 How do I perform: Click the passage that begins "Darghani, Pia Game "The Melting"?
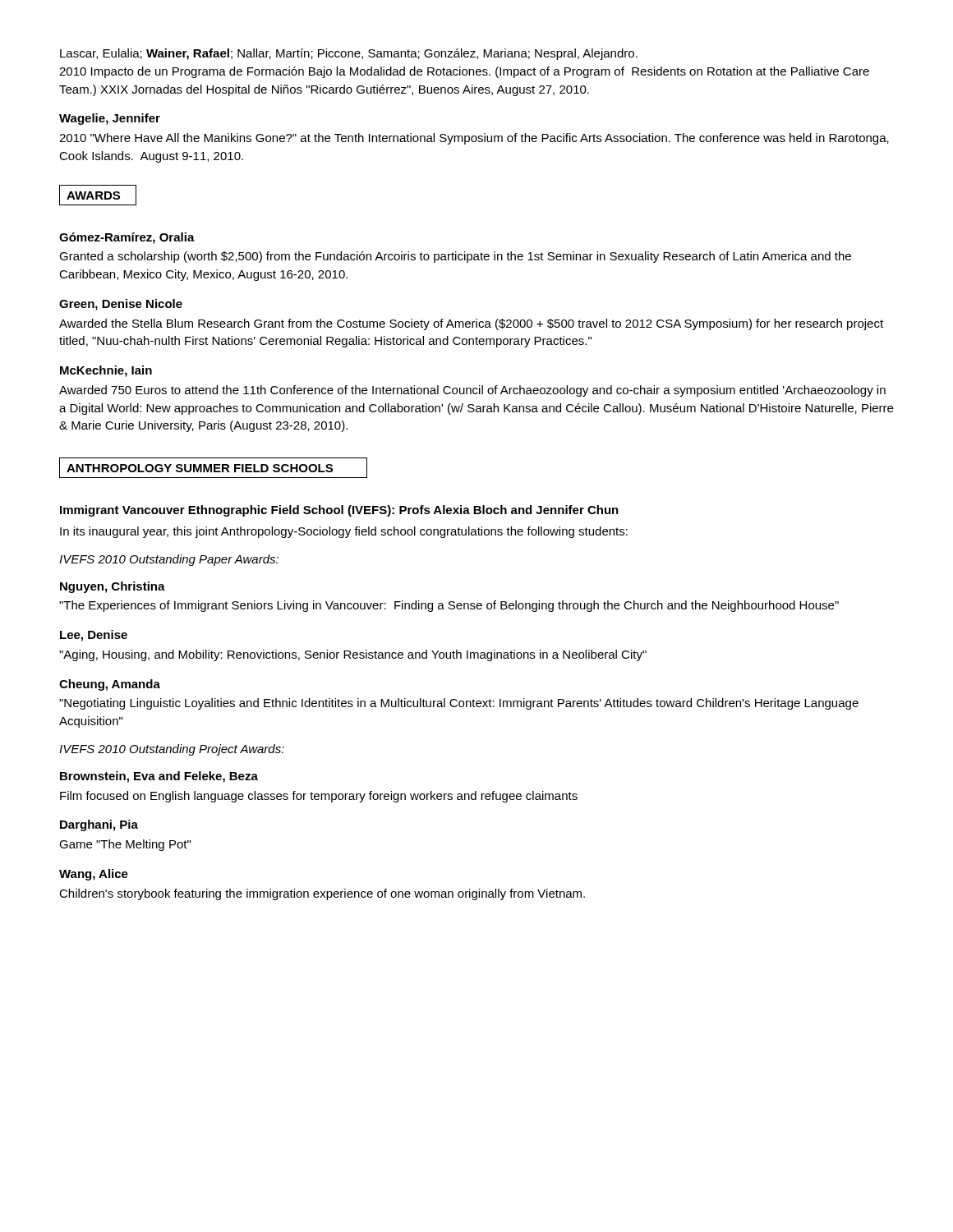pyautogui.click(x=99, y=825)
